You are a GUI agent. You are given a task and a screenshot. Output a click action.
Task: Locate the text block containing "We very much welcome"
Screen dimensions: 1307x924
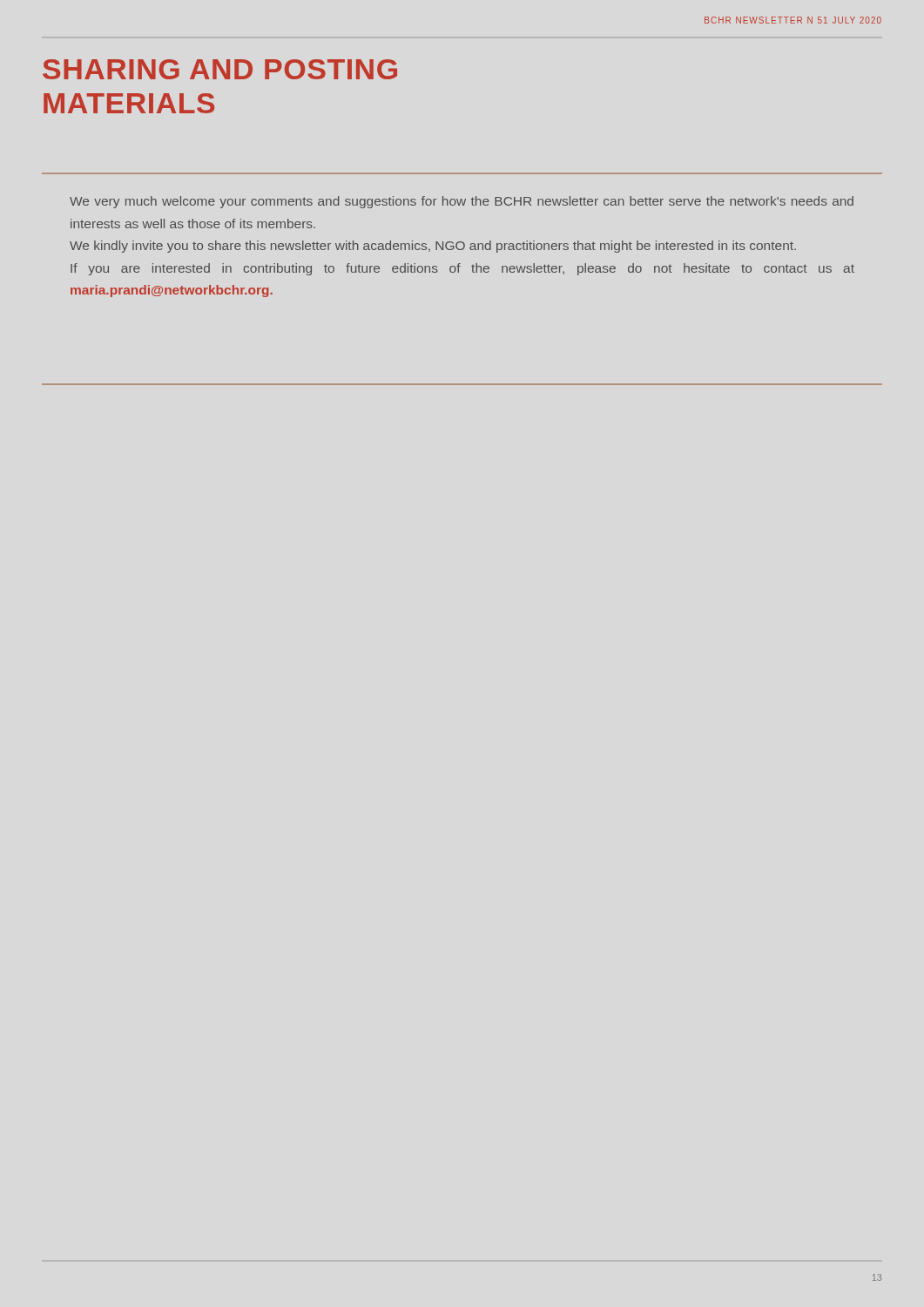point(462,212)
